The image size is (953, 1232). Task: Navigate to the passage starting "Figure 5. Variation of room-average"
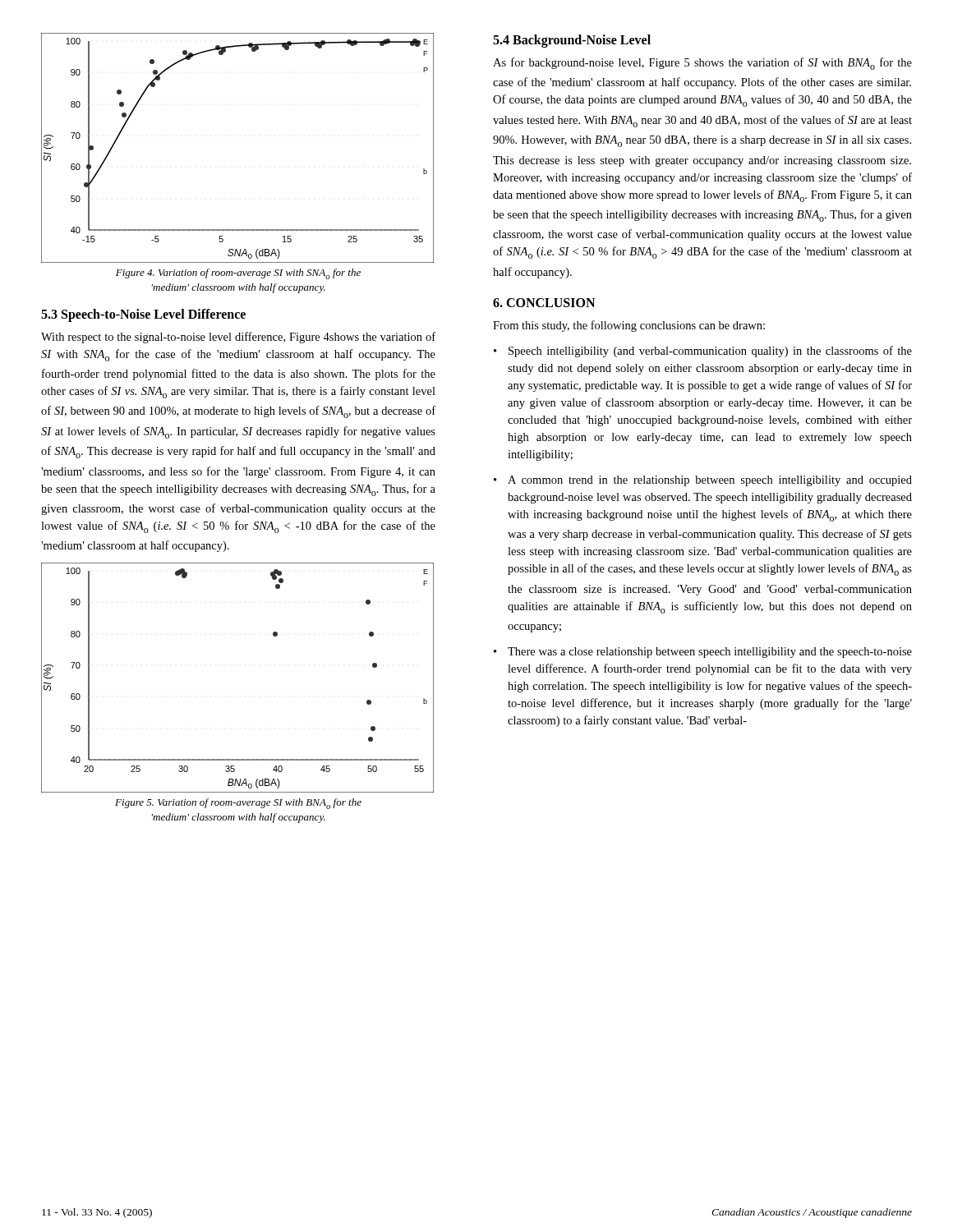(238, 810)
